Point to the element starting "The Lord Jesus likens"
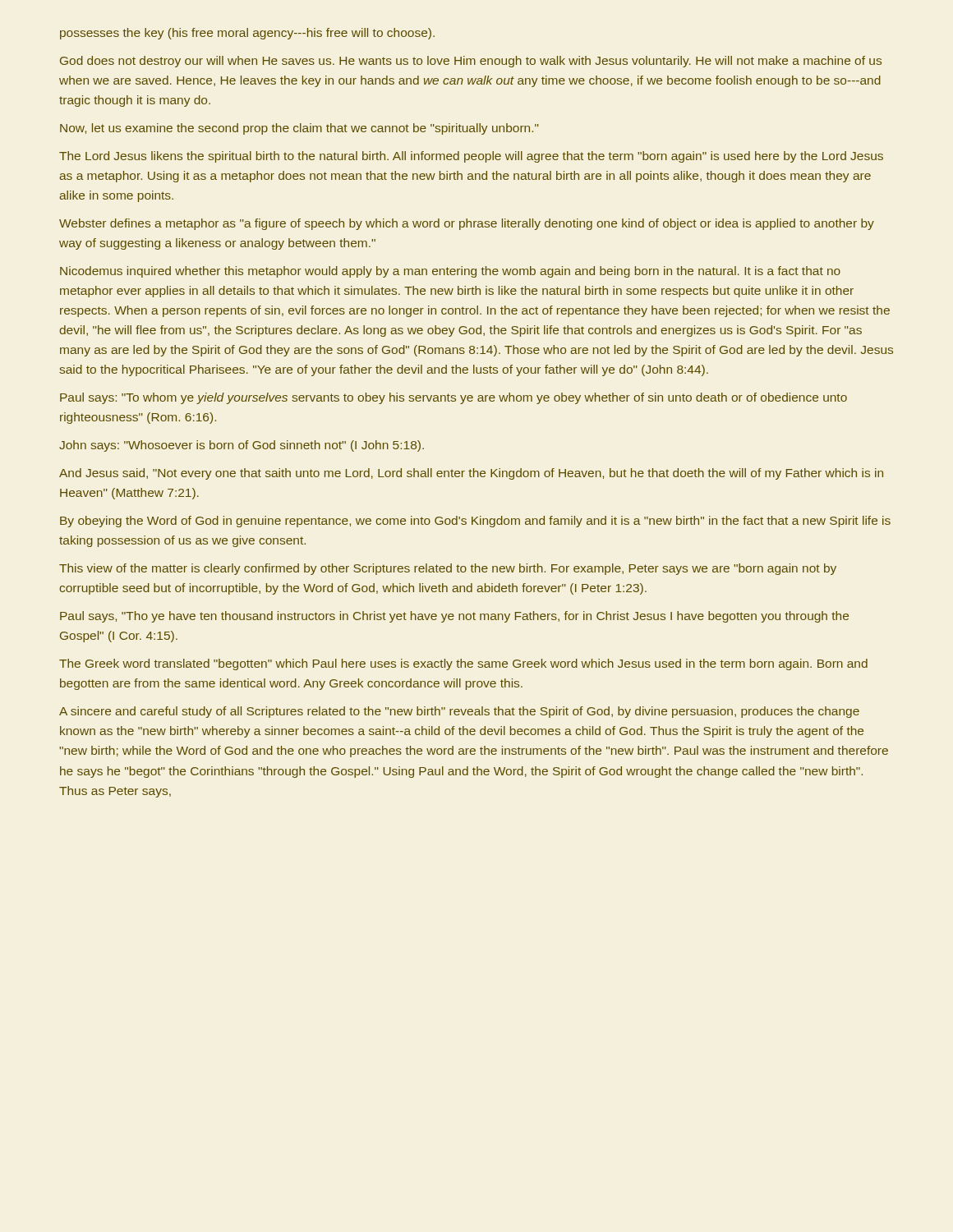This screenshot has width=953, height=1232. tap(471, 175)
